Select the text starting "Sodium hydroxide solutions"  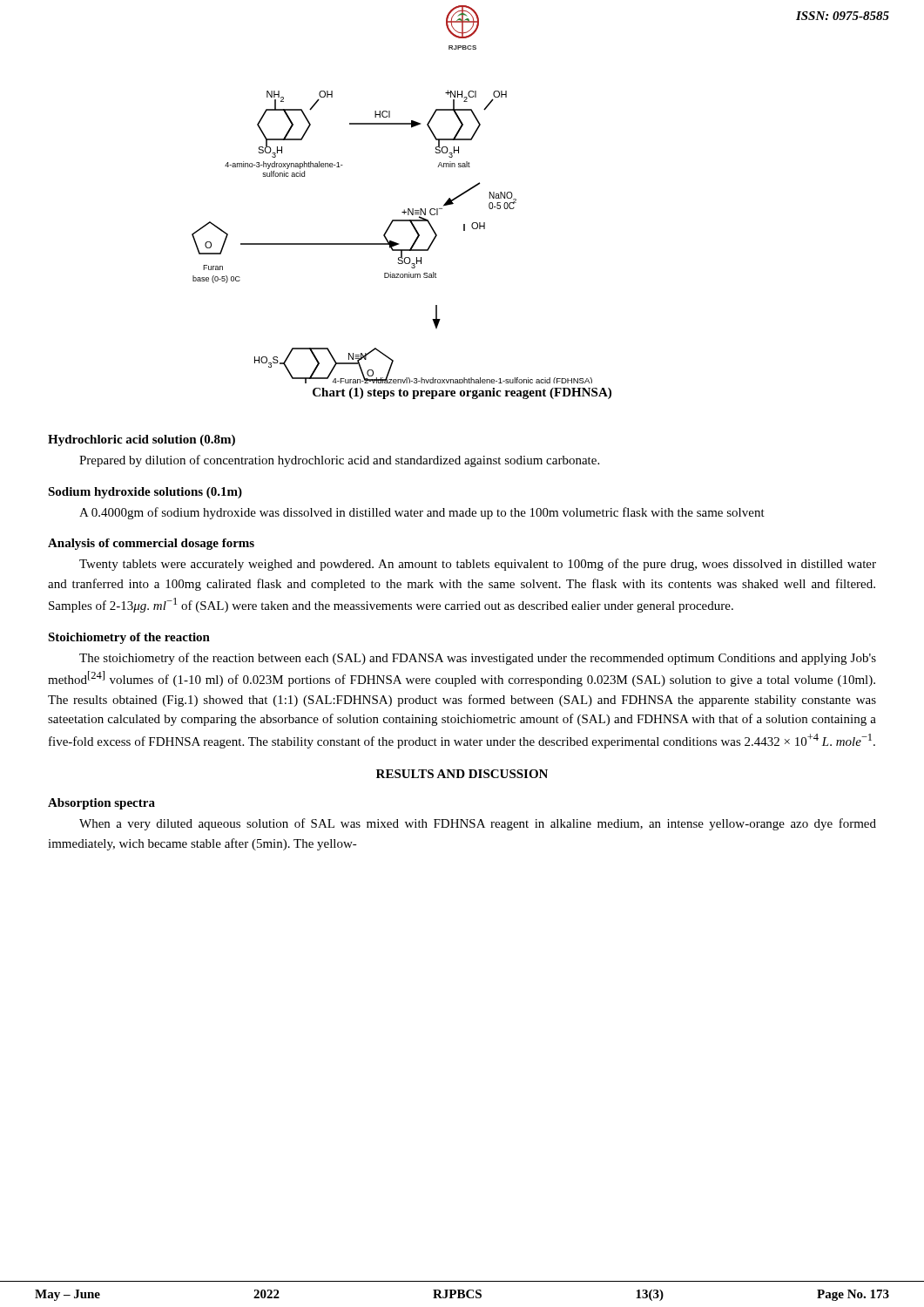coord(145,491)
